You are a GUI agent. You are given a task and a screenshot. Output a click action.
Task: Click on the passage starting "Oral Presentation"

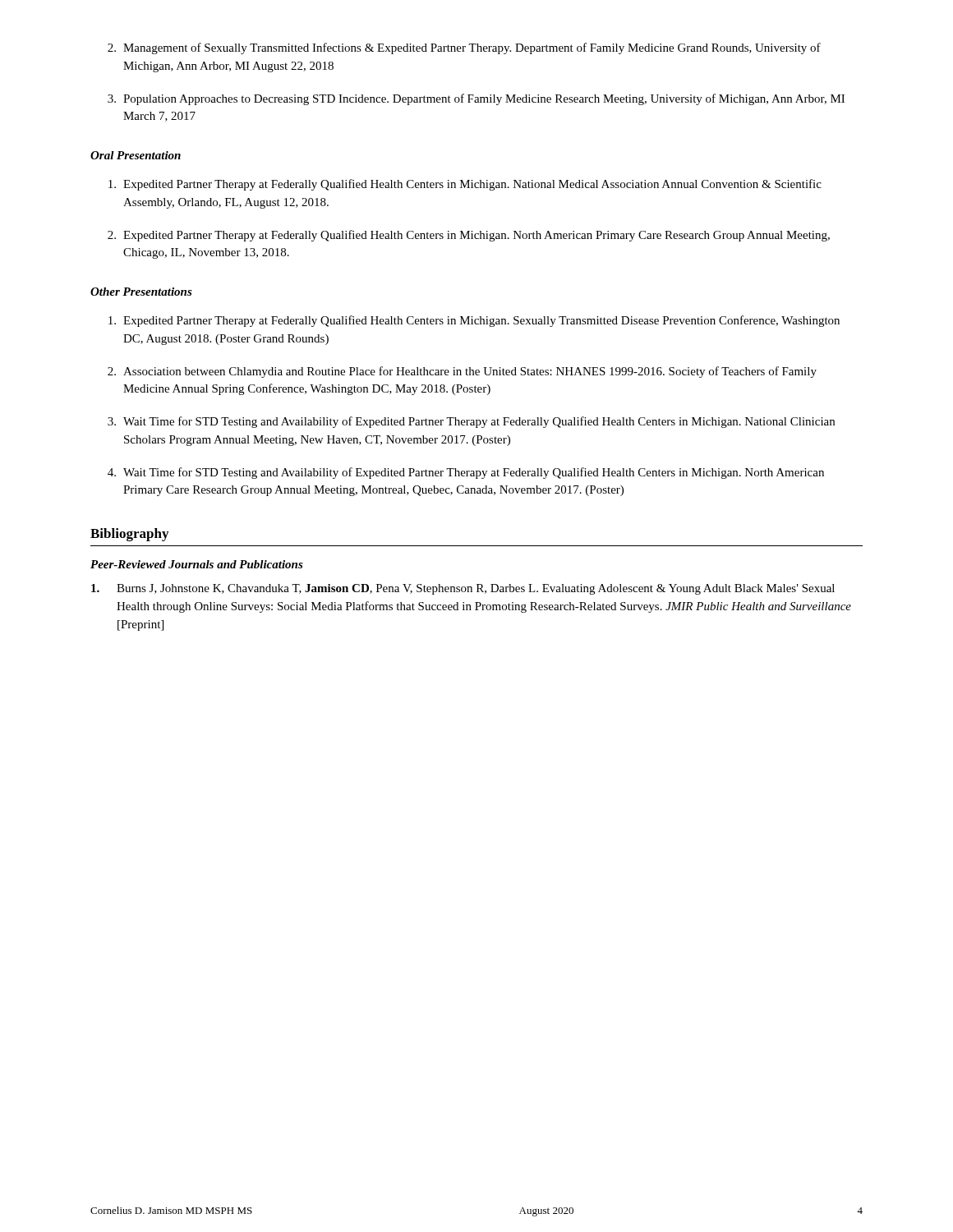[x=136, y=155]
